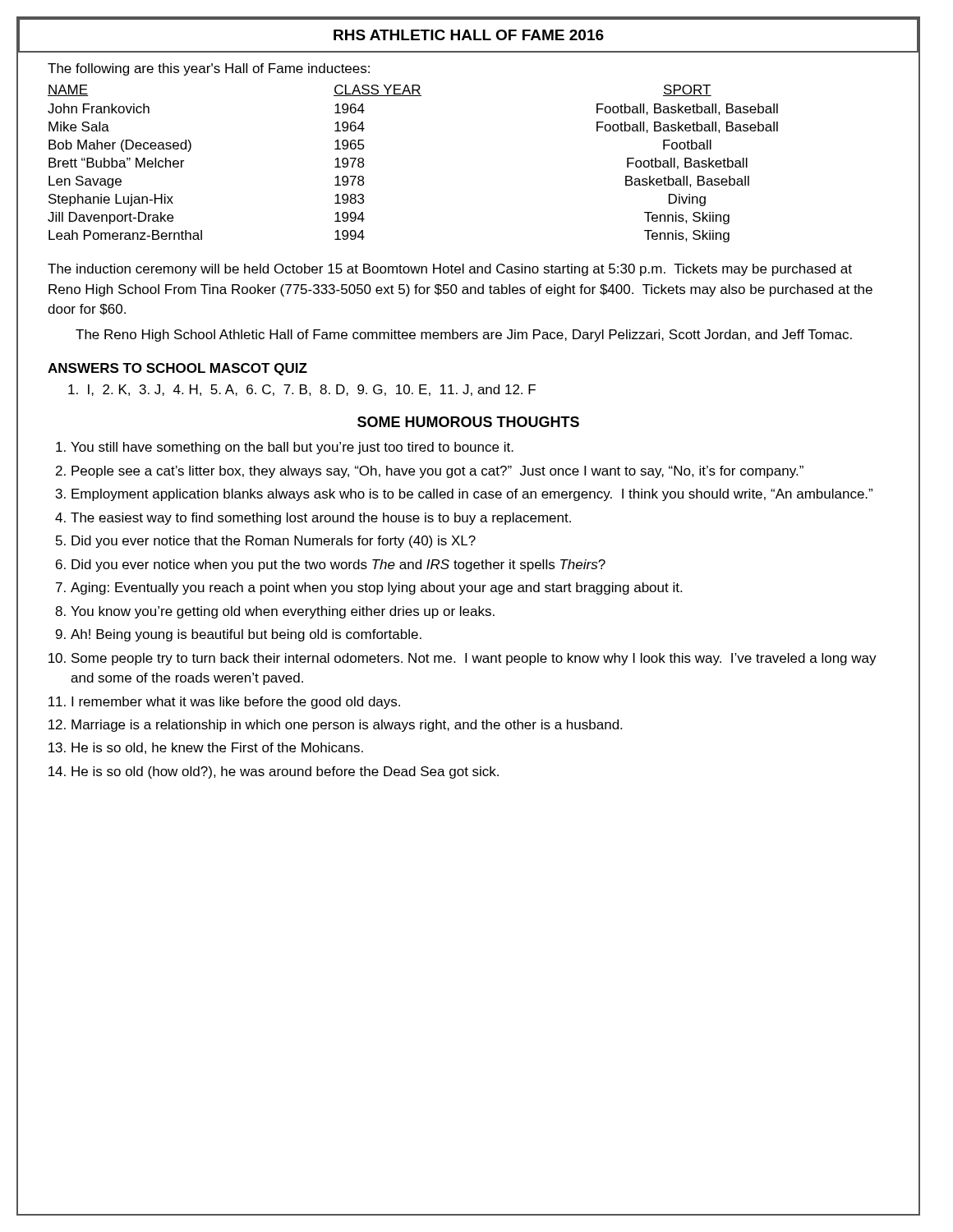Click on the table containing "Basketball, Baseball"

click(x=468, y=163)
